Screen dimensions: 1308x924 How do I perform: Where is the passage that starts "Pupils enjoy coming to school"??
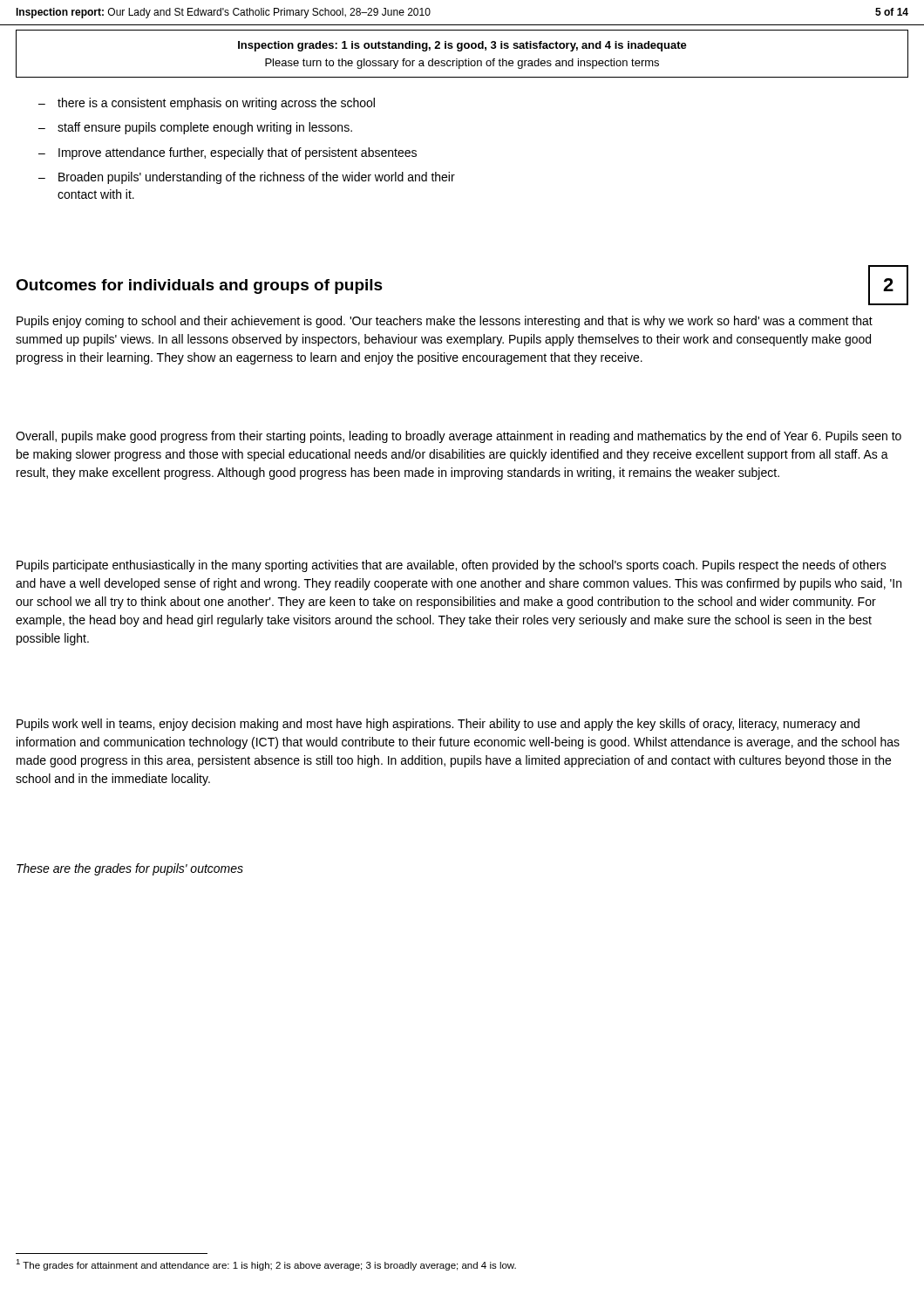[444, 339]
